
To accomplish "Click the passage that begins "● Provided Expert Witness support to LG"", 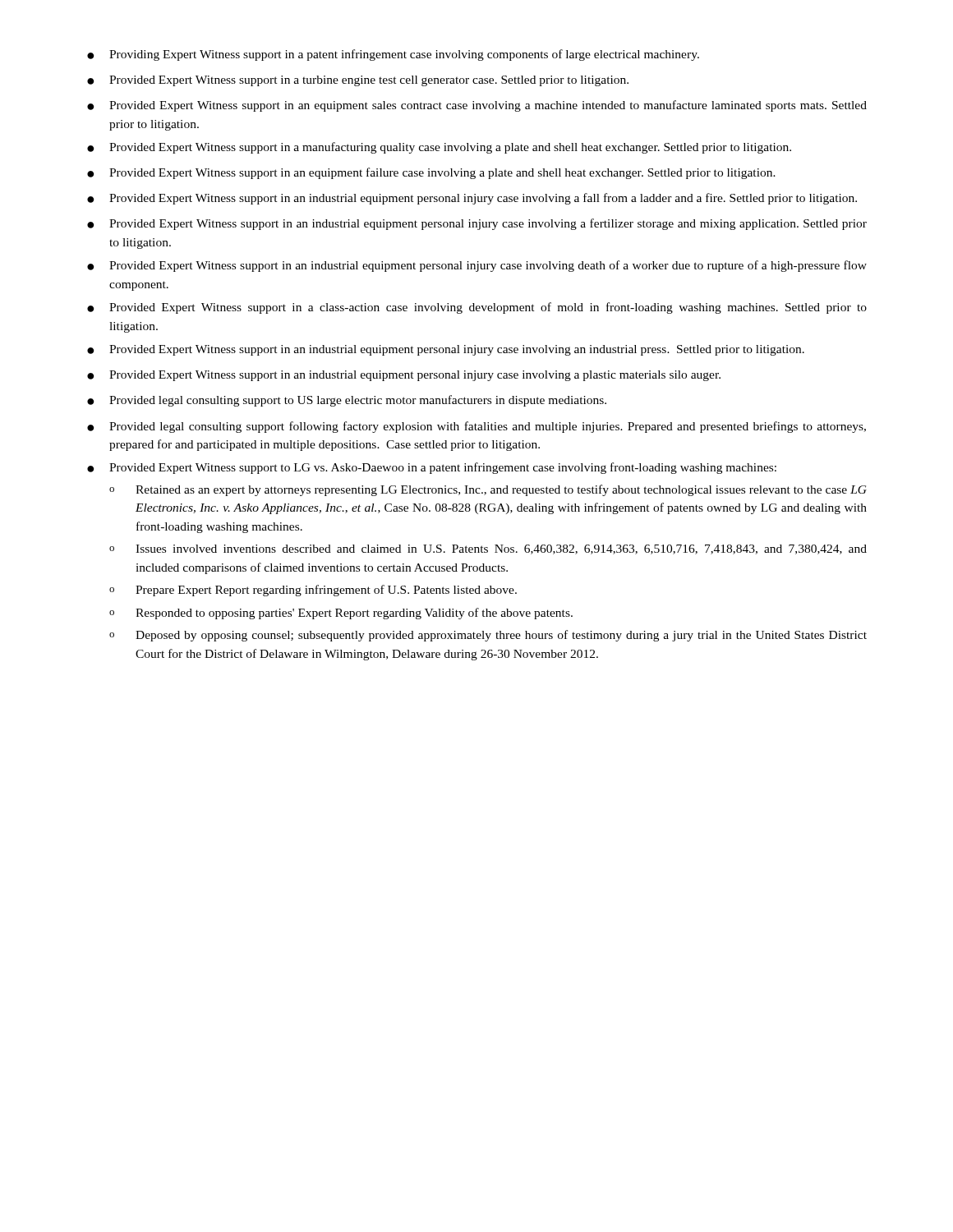I will pos(476,563).
